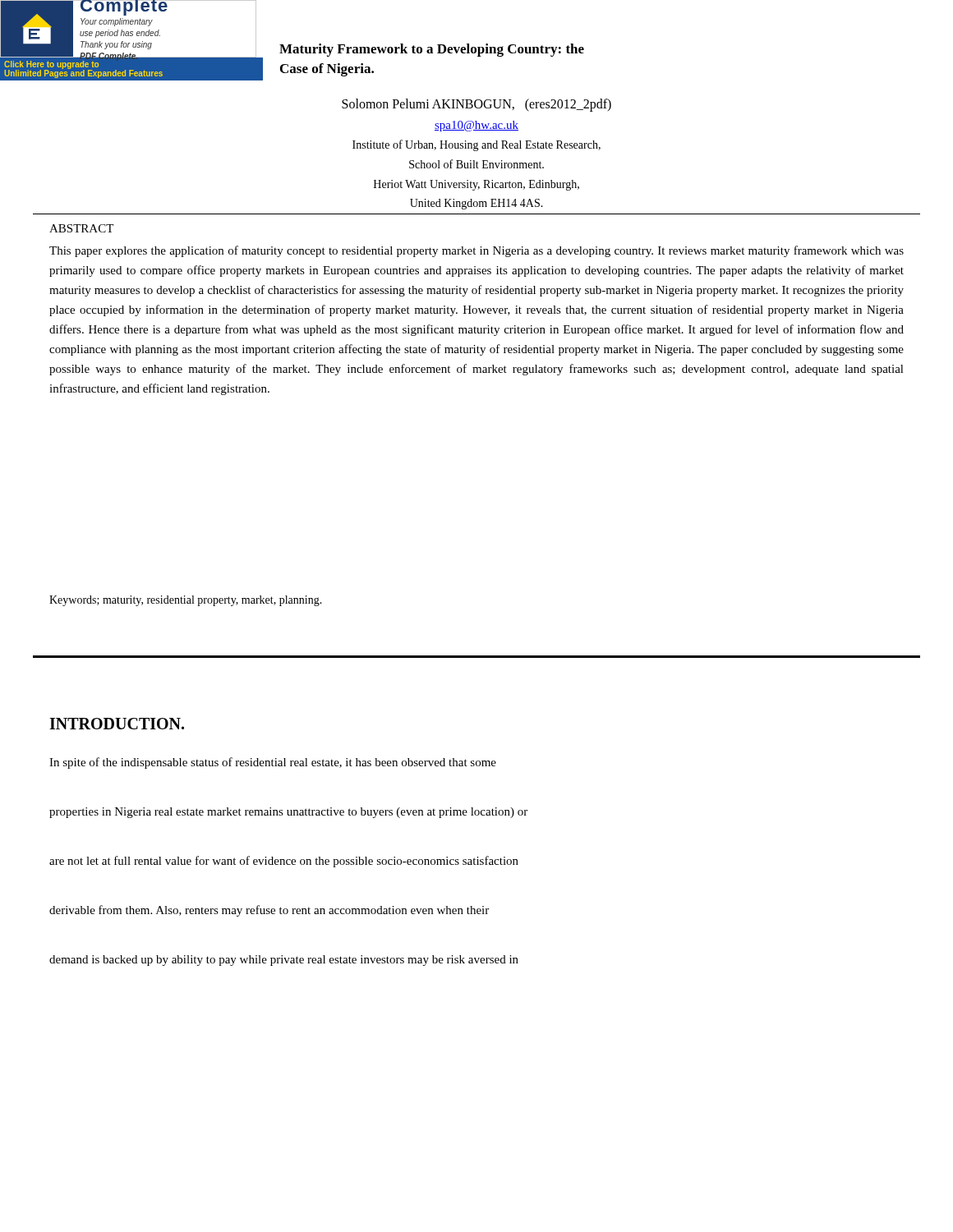The height and width of the screenshot is (1232, 953).
Task: Point to the text starting "Keywords; maturity, residential property, market, planning."
Action: 186,601
